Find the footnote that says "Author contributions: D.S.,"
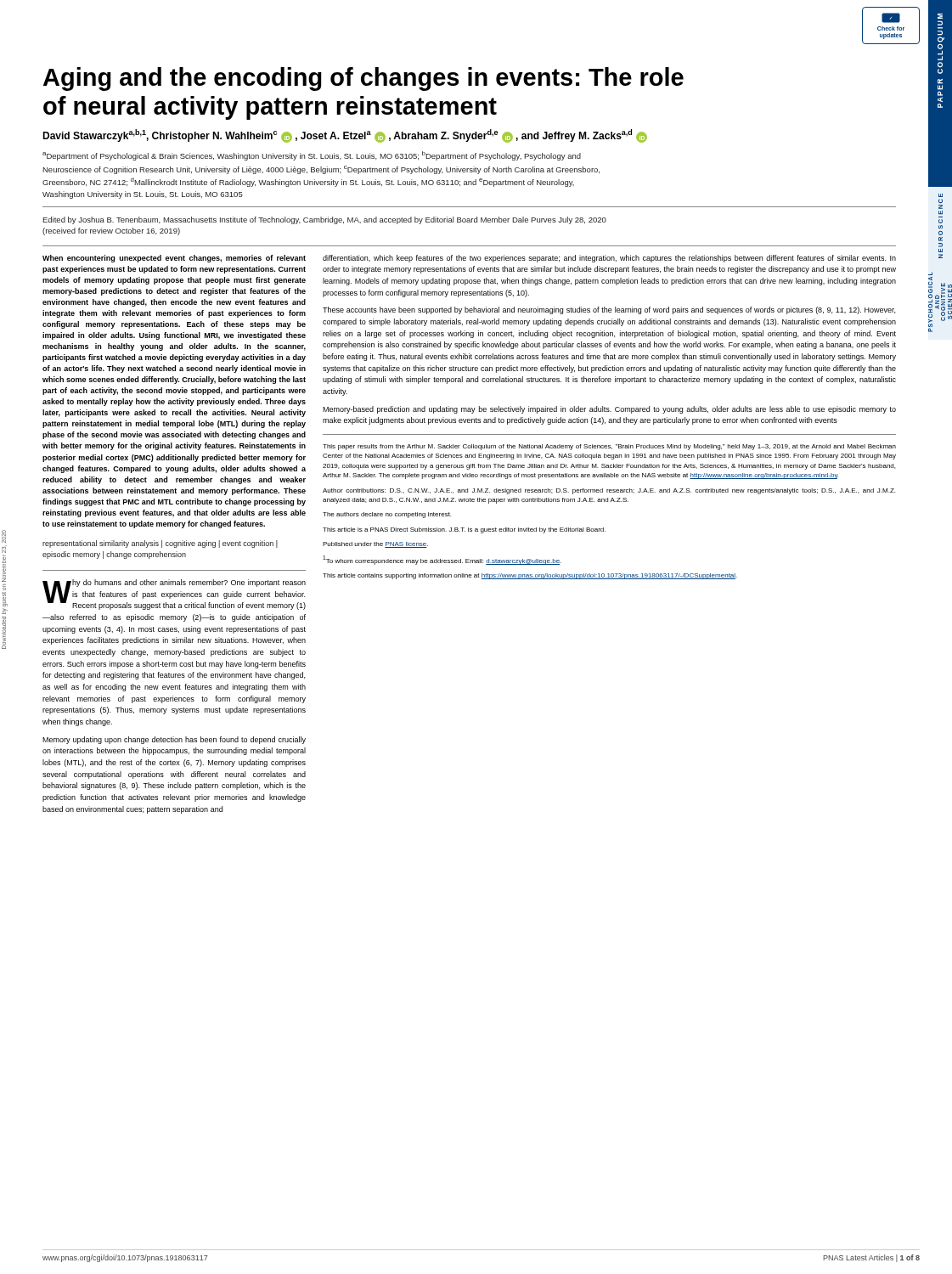Screen dimensions: 1274x952 coord(609,495)
